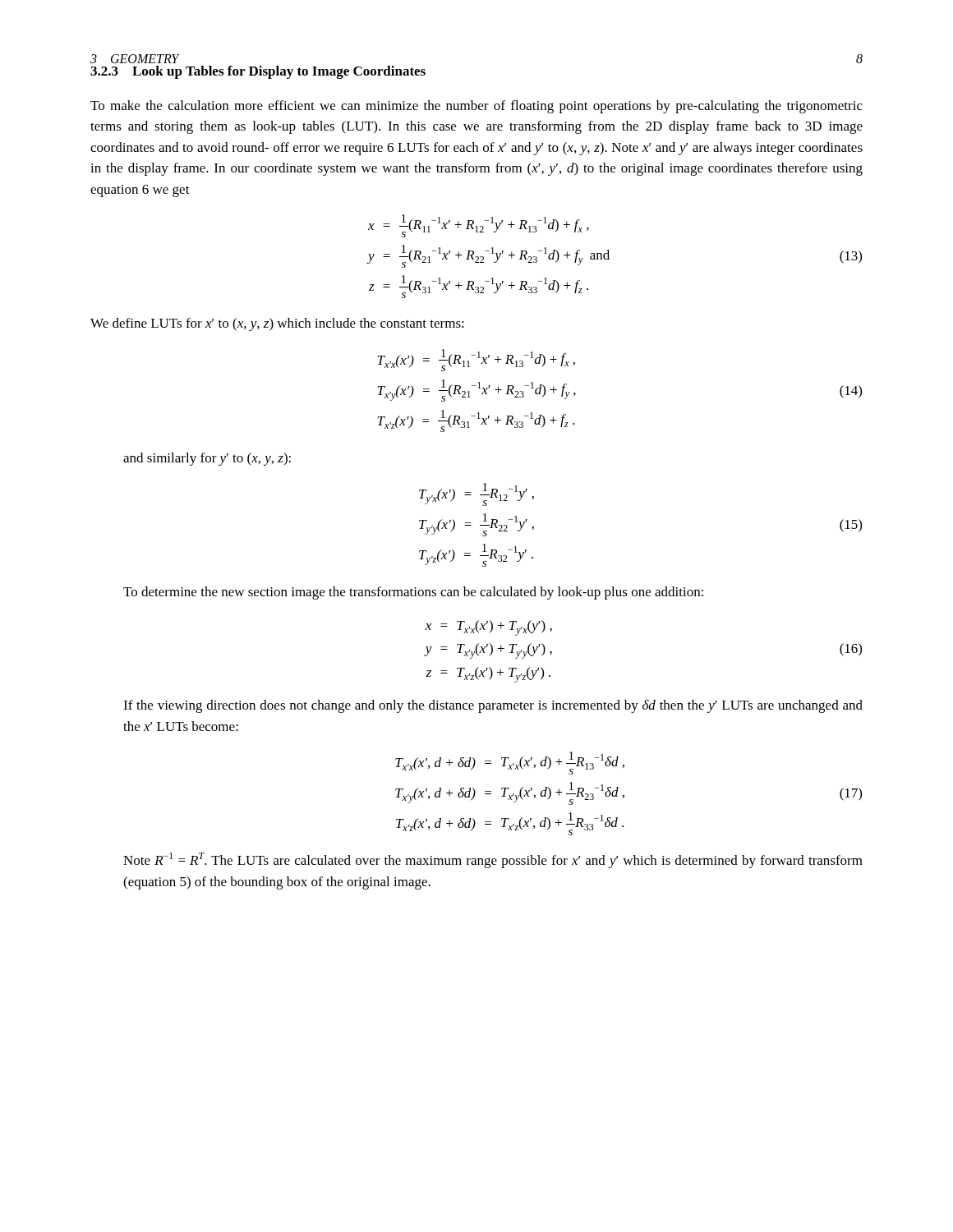The height and width of the screenshot is (1232, 953).
Task: Point to the region starting "x = Tx′x(x′) + Ty′x(y′)"
Action: coord(488,628)
